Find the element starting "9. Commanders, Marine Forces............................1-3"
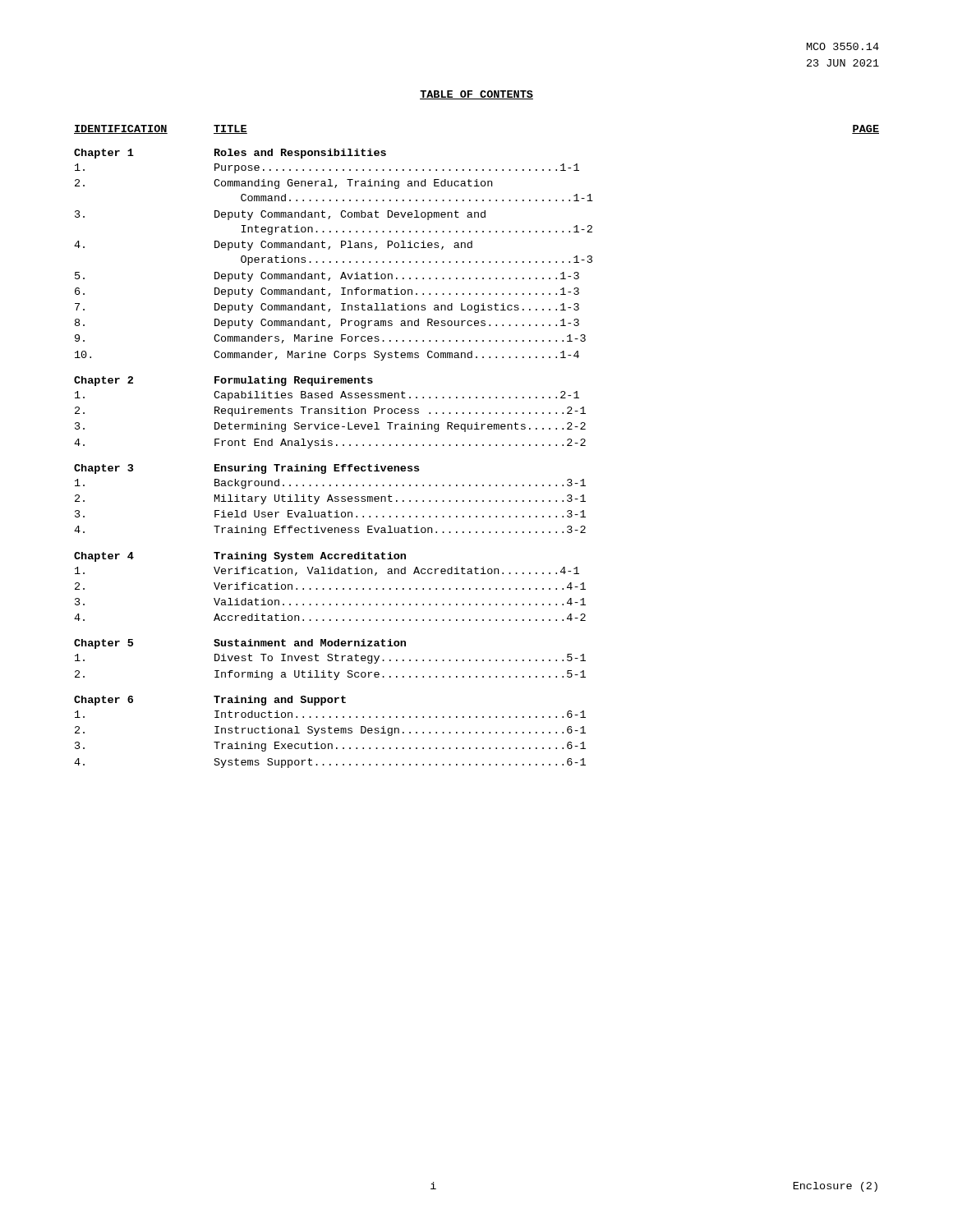Screen dimensions: 1232x953 [x=476, y=340]
